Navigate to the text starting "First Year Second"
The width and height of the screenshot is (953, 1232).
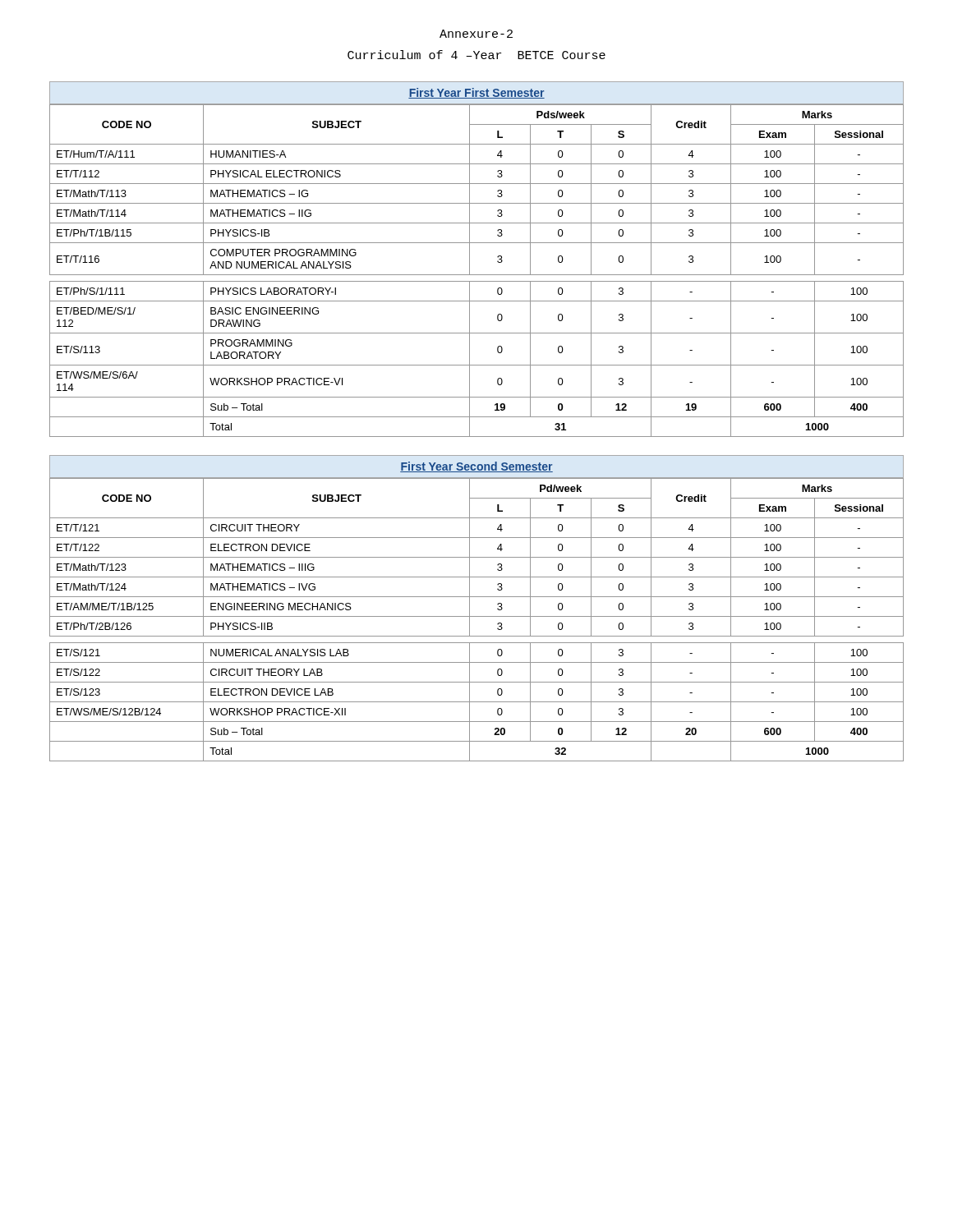[x=476, y=466]
